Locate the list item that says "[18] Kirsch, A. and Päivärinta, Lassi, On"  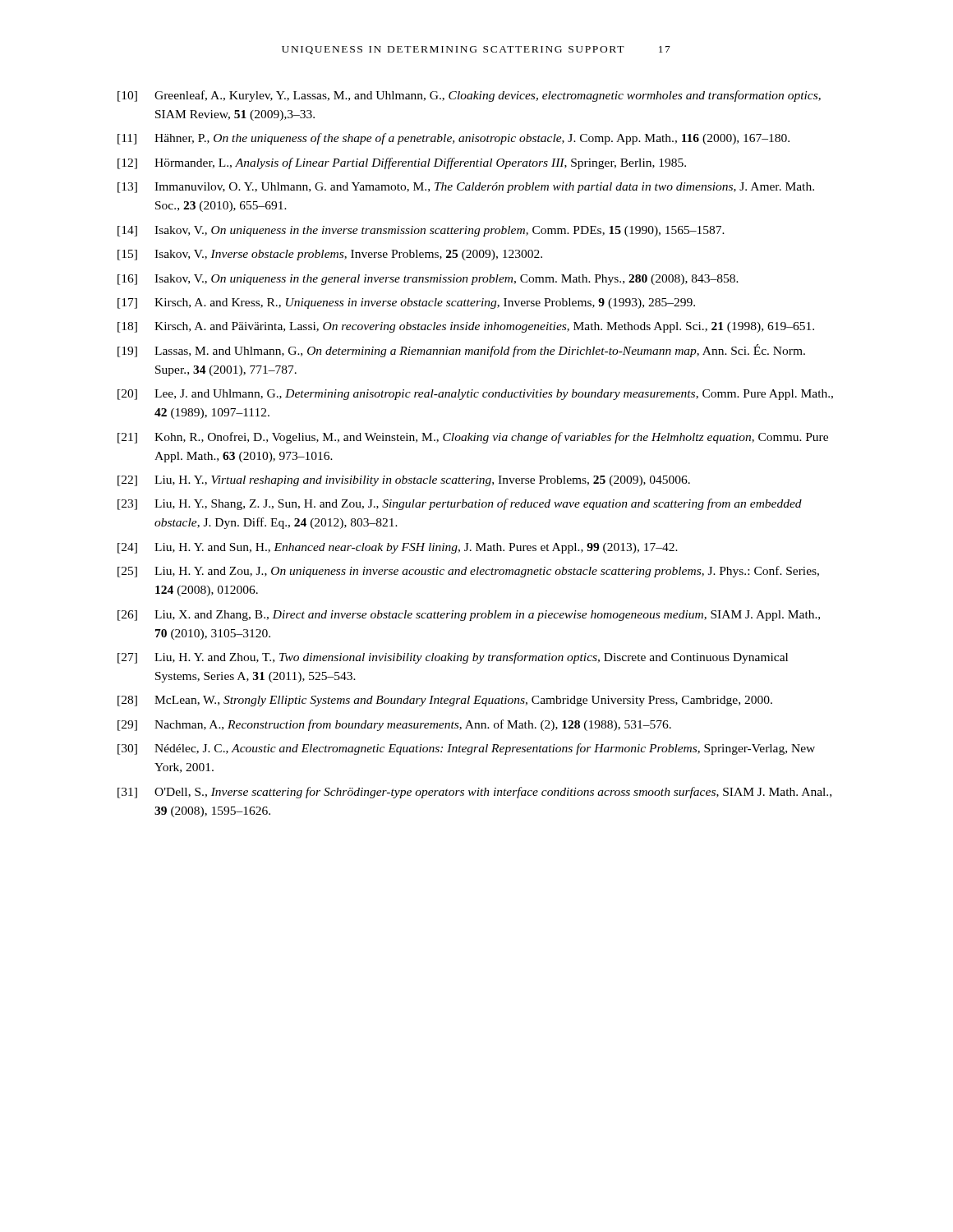click(x=476, y=327)
